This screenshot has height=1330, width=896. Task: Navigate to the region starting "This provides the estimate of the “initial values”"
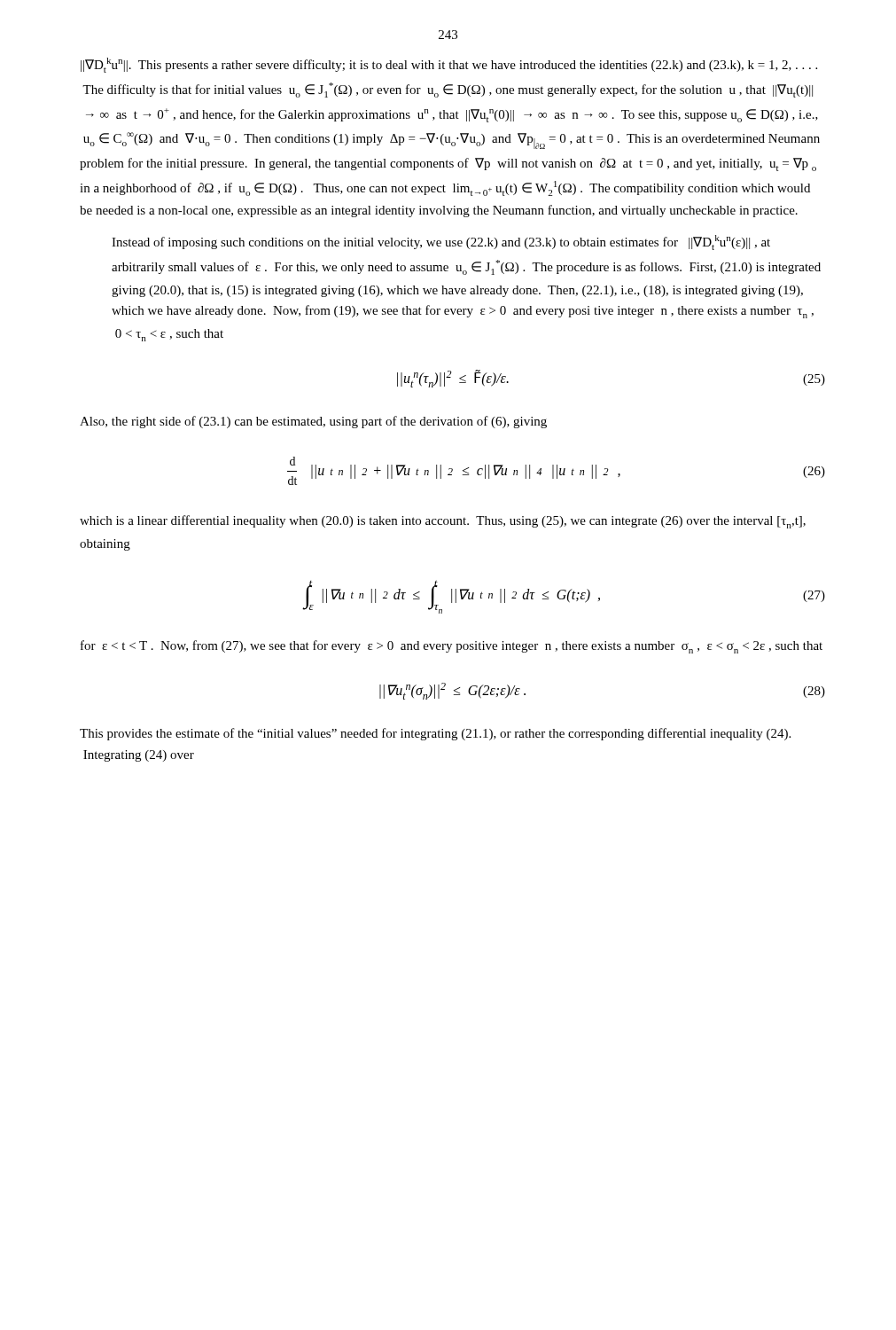pos(452,745)
